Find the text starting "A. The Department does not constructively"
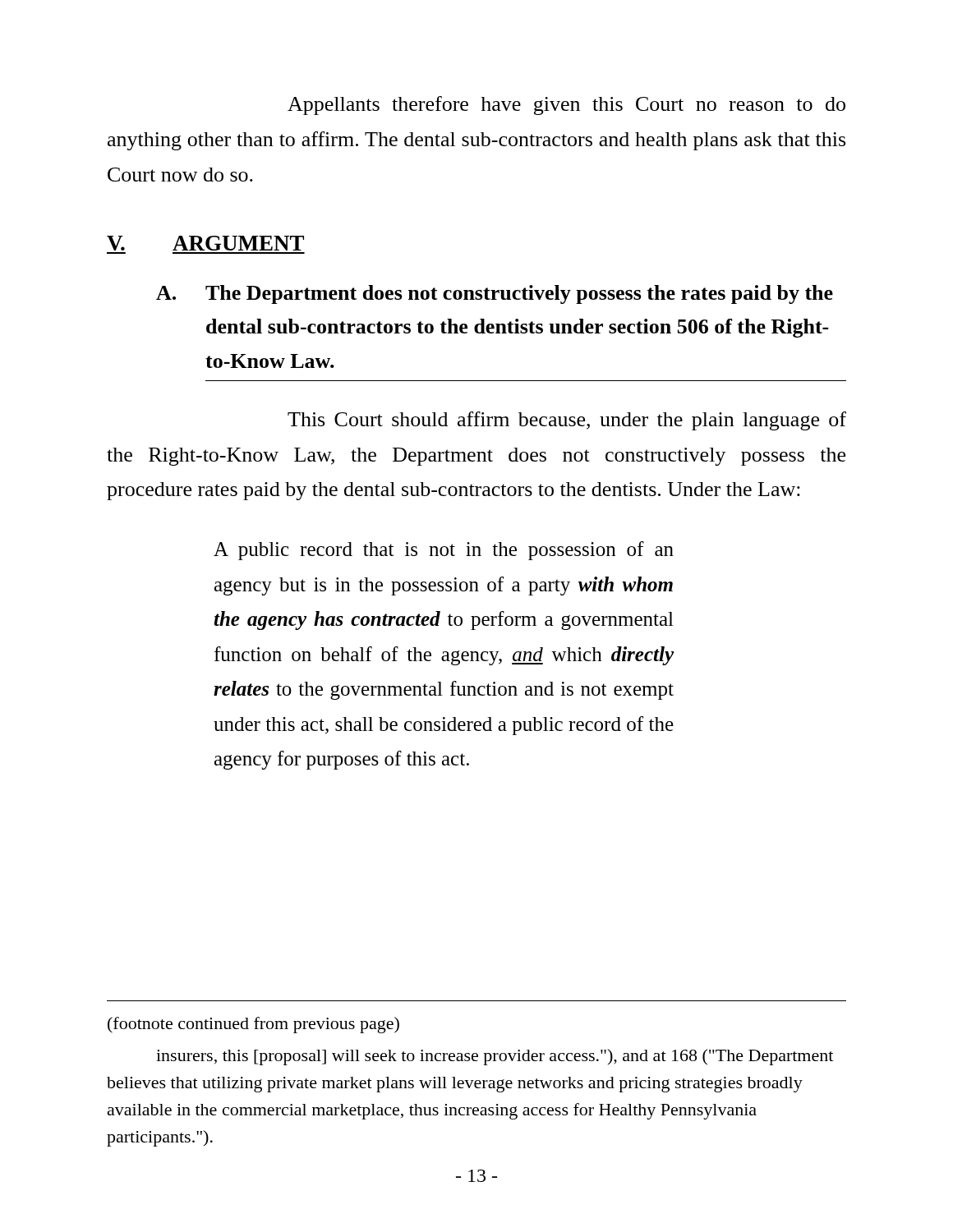Screen dimensions: 1232x953 476,328
